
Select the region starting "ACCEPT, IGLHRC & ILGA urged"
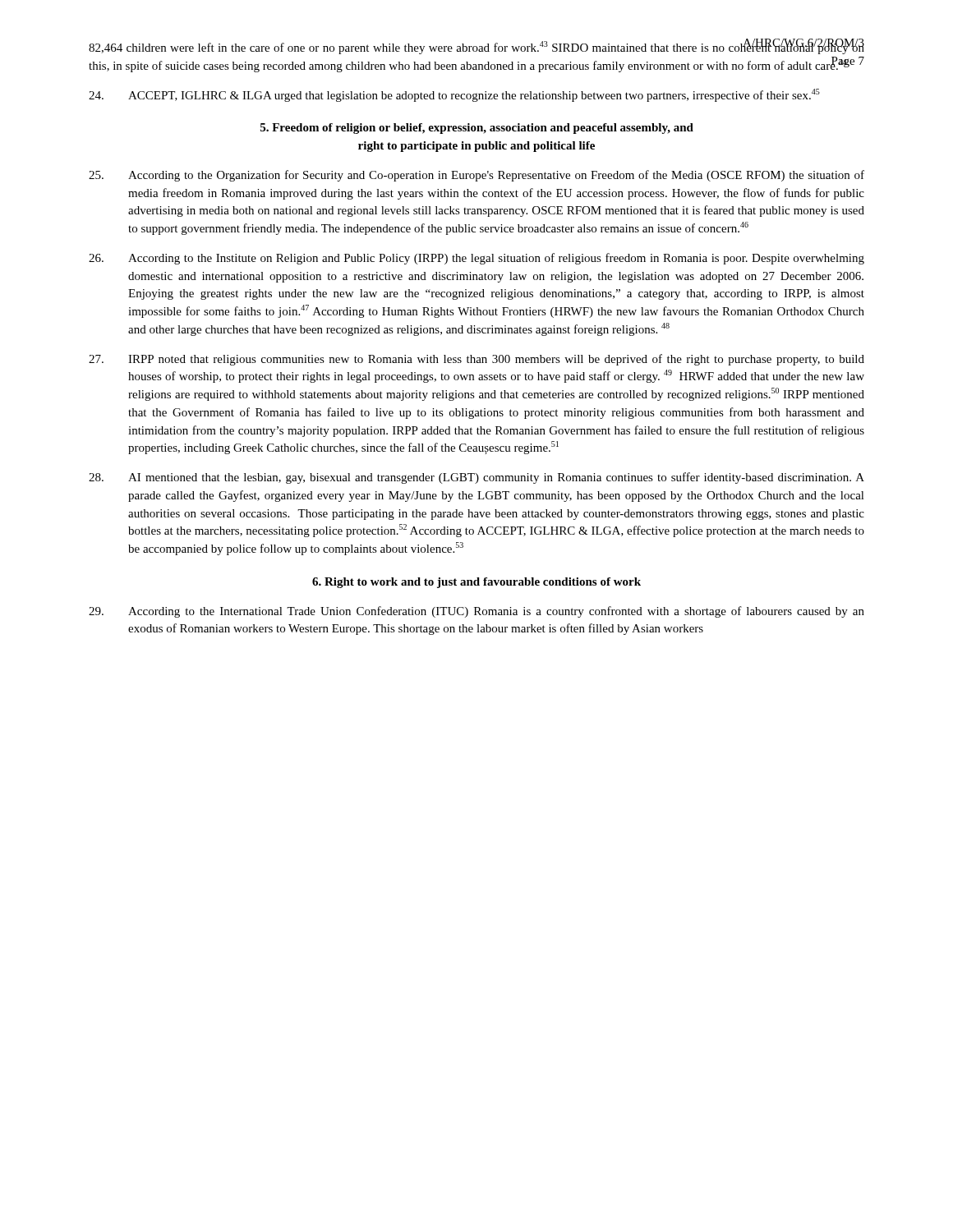(476, 96)
